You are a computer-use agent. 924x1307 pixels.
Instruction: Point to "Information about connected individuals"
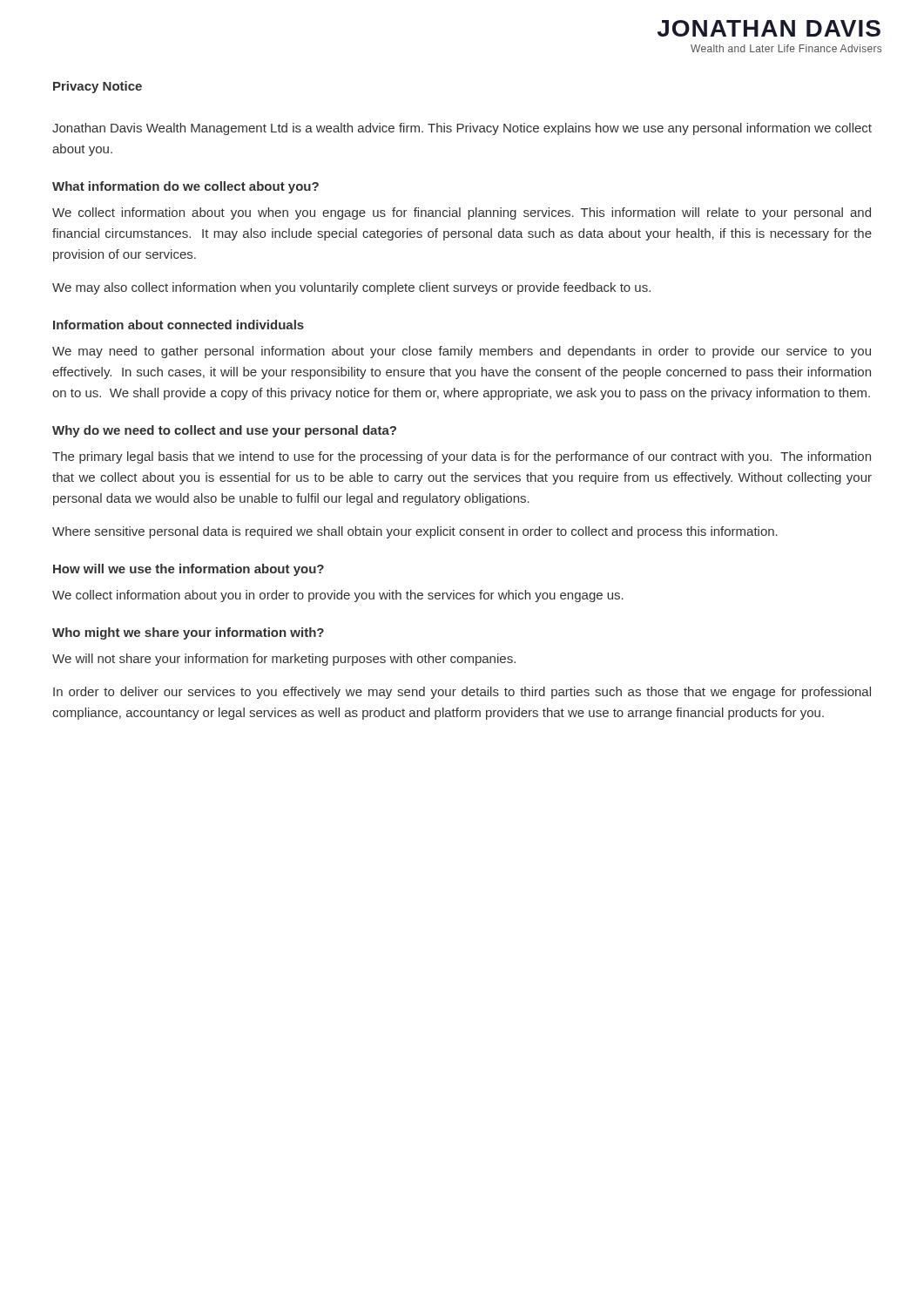pos(178,325)
